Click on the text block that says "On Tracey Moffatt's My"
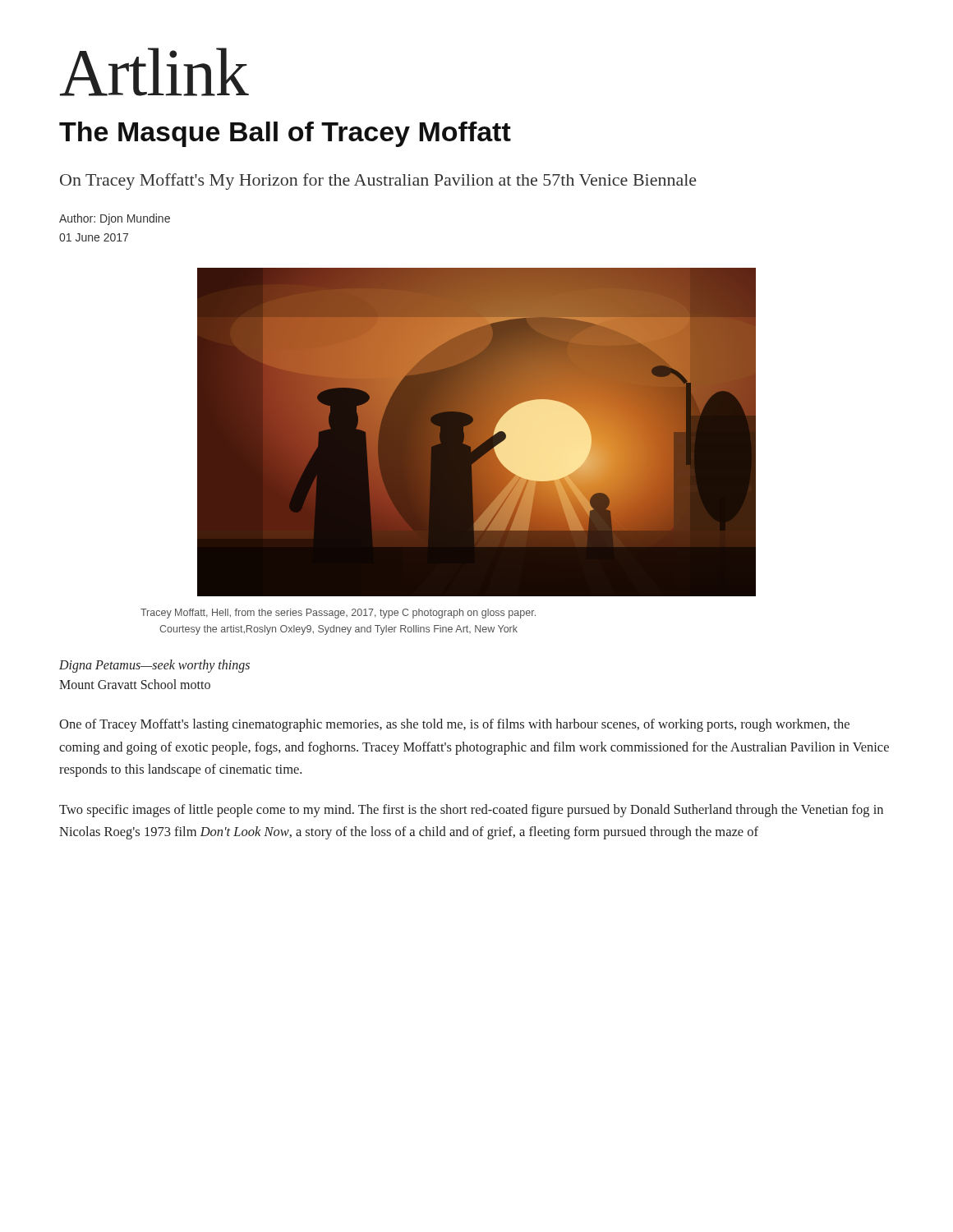The height and width of the screenshot is (1232, 953). pos(476,180)
